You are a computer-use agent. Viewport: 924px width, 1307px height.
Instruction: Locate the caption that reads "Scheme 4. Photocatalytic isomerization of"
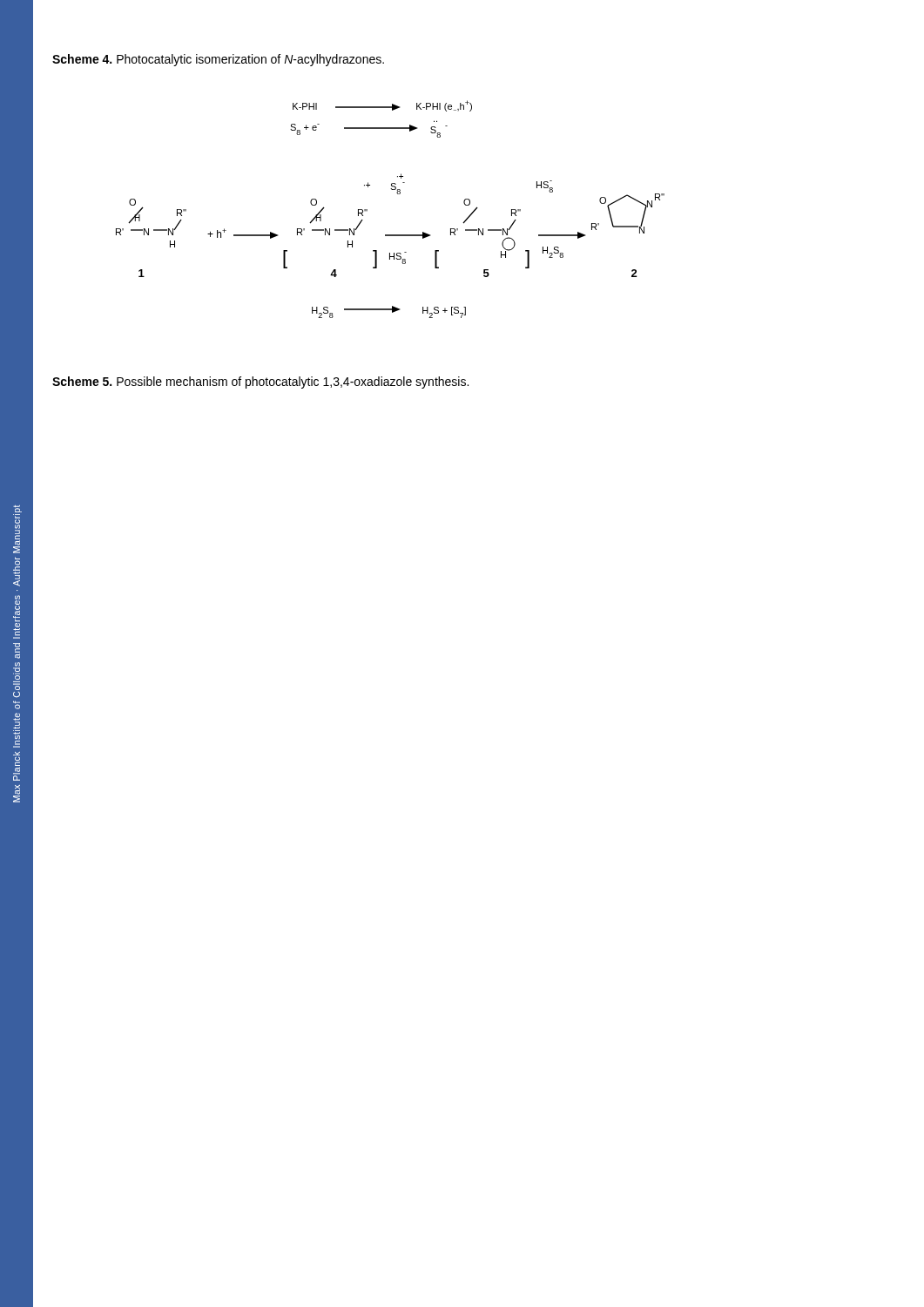[219, 59]
